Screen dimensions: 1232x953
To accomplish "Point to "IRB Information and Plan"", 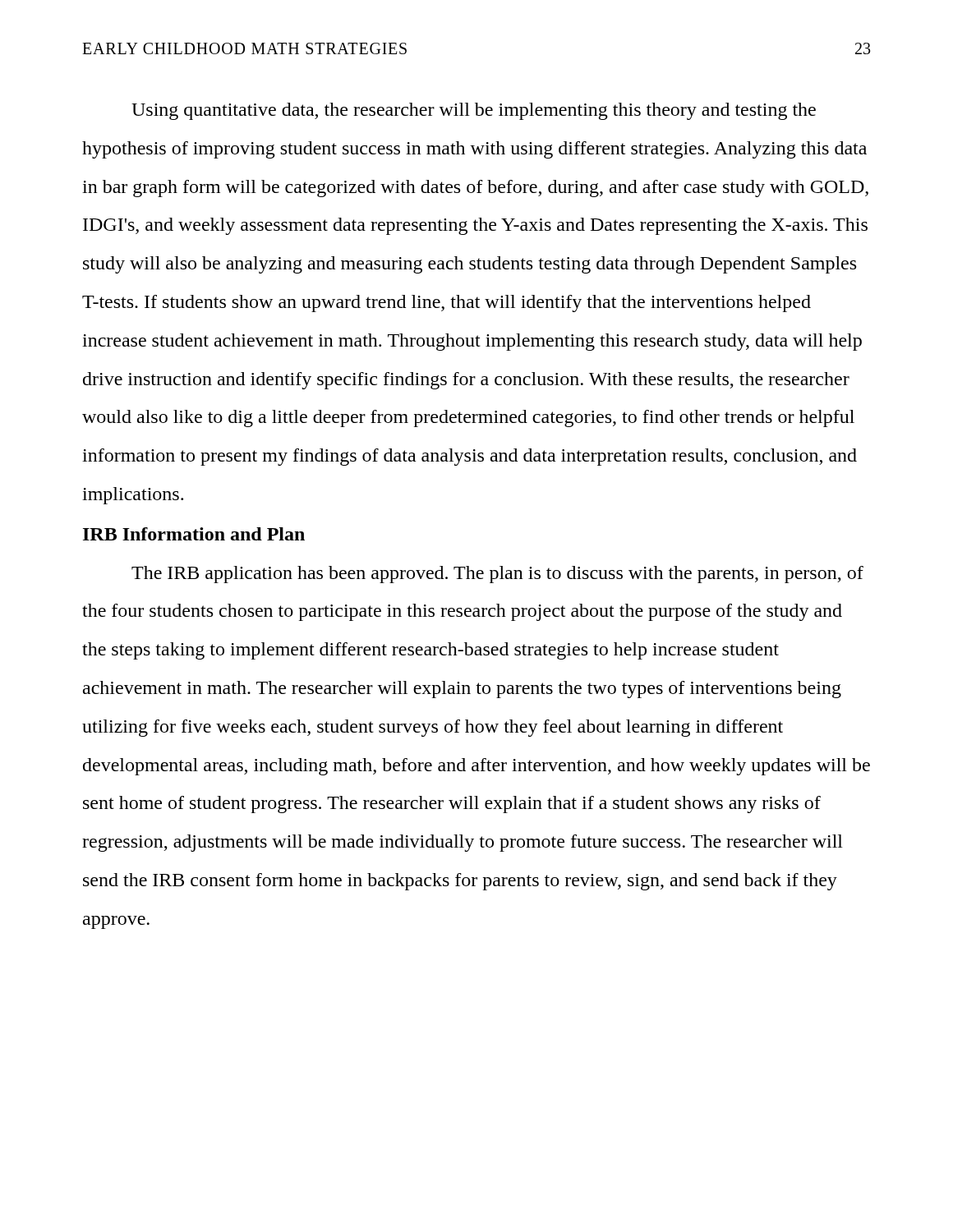I will click(194, 534).
